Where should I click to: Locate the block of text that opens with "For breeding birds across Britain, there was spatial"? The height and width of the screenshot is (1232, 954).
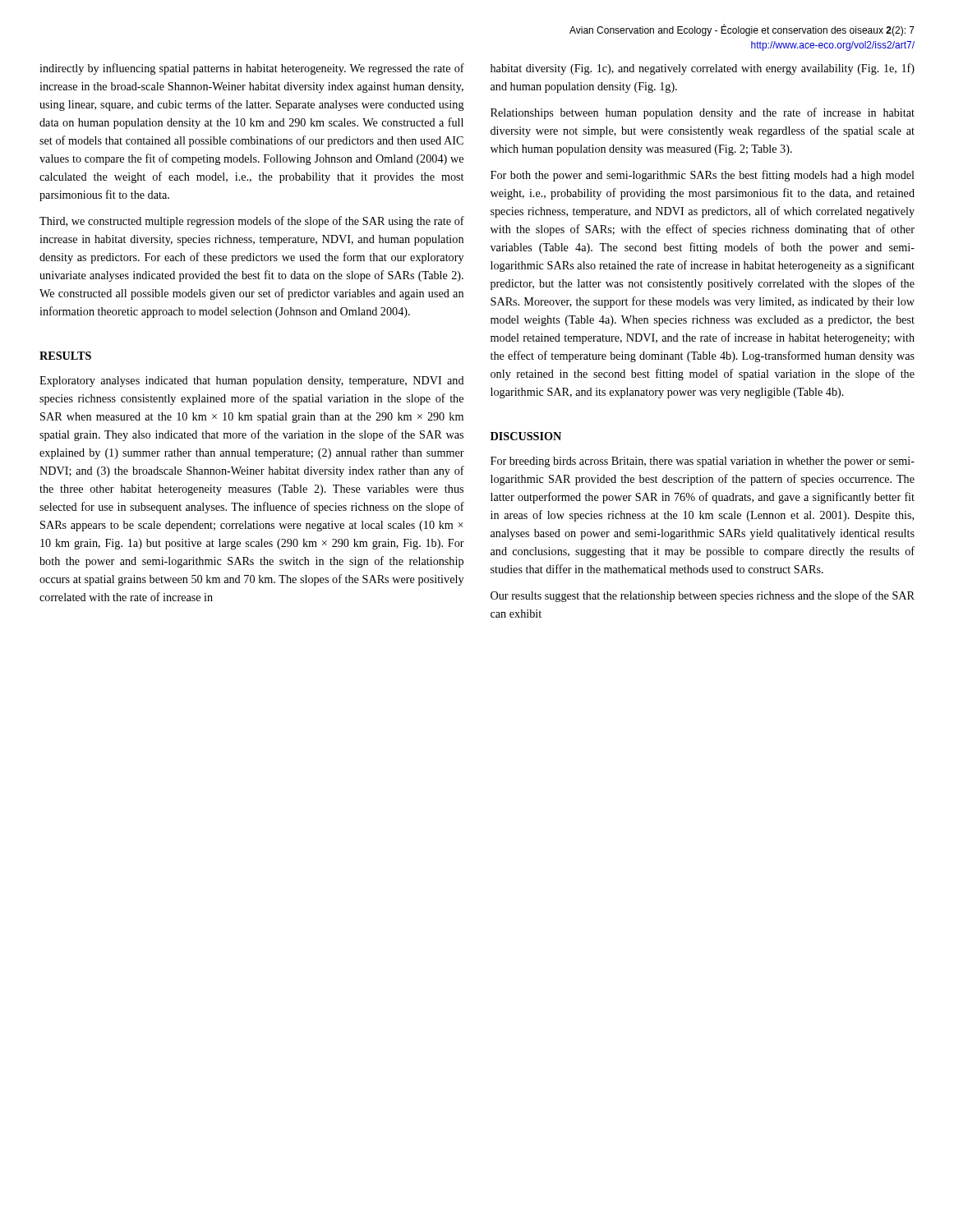tap(702, 515)
